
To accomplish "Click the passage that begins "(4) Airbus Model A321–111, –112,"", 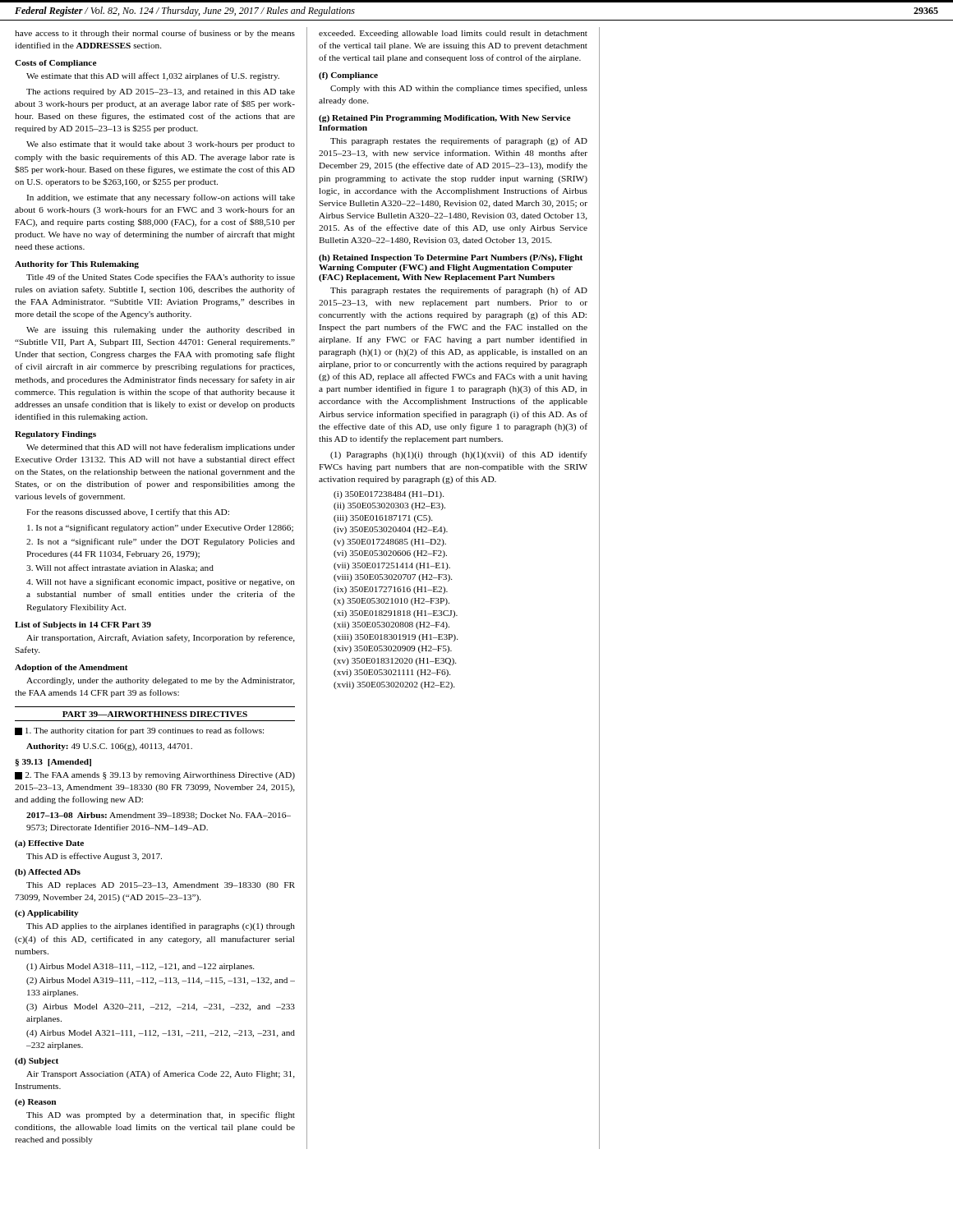I will click(161, 1039).
